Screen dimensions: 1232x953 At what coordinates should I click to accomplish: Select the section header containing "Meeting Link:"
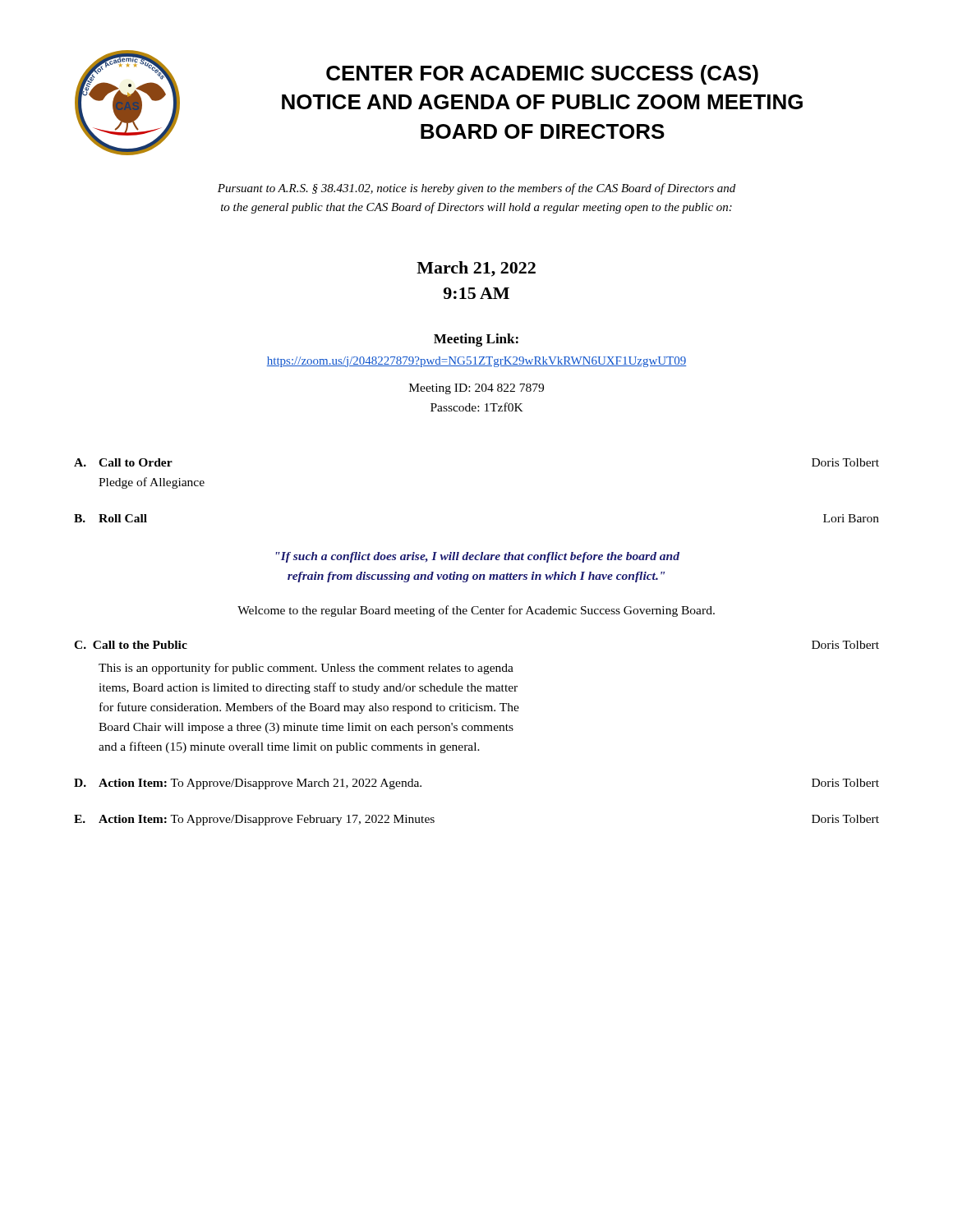pyautogui.click(x=476, y=338)
